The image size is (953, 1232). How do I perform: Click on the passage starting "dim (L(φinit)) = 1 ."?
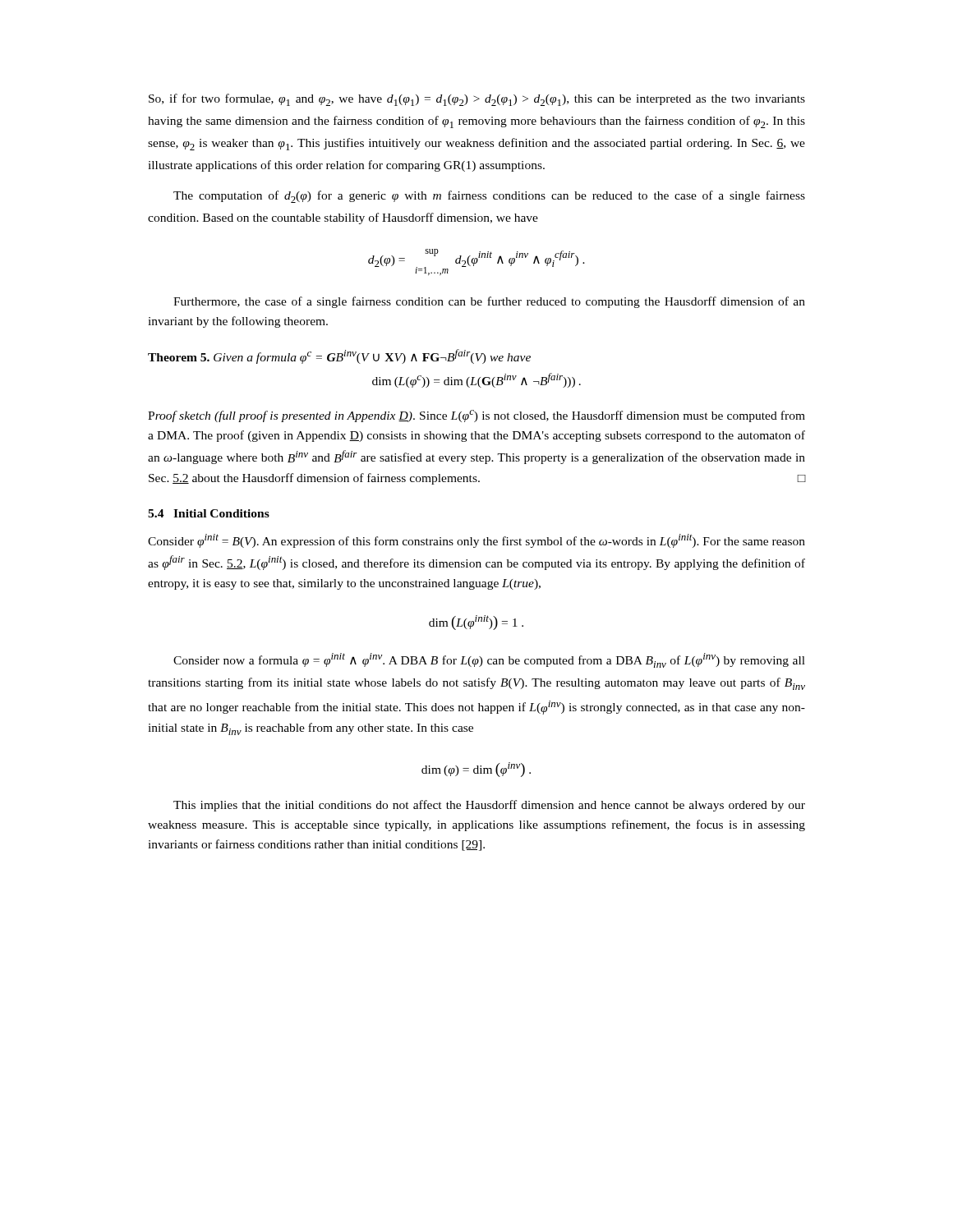click(x=476, y=621)
